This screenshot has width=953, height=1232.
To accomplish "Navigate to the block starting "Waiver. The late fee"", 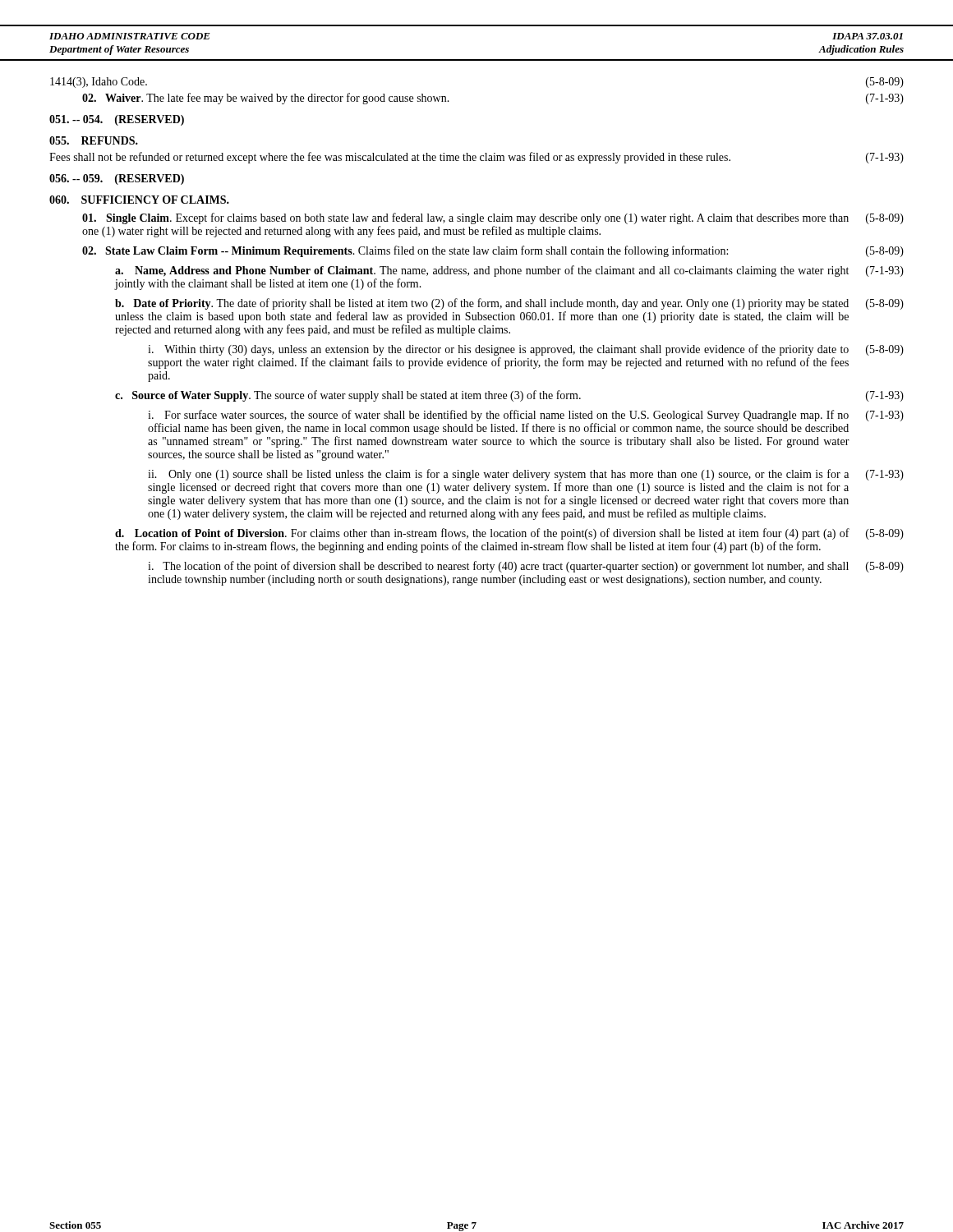I will pos(265,99).
